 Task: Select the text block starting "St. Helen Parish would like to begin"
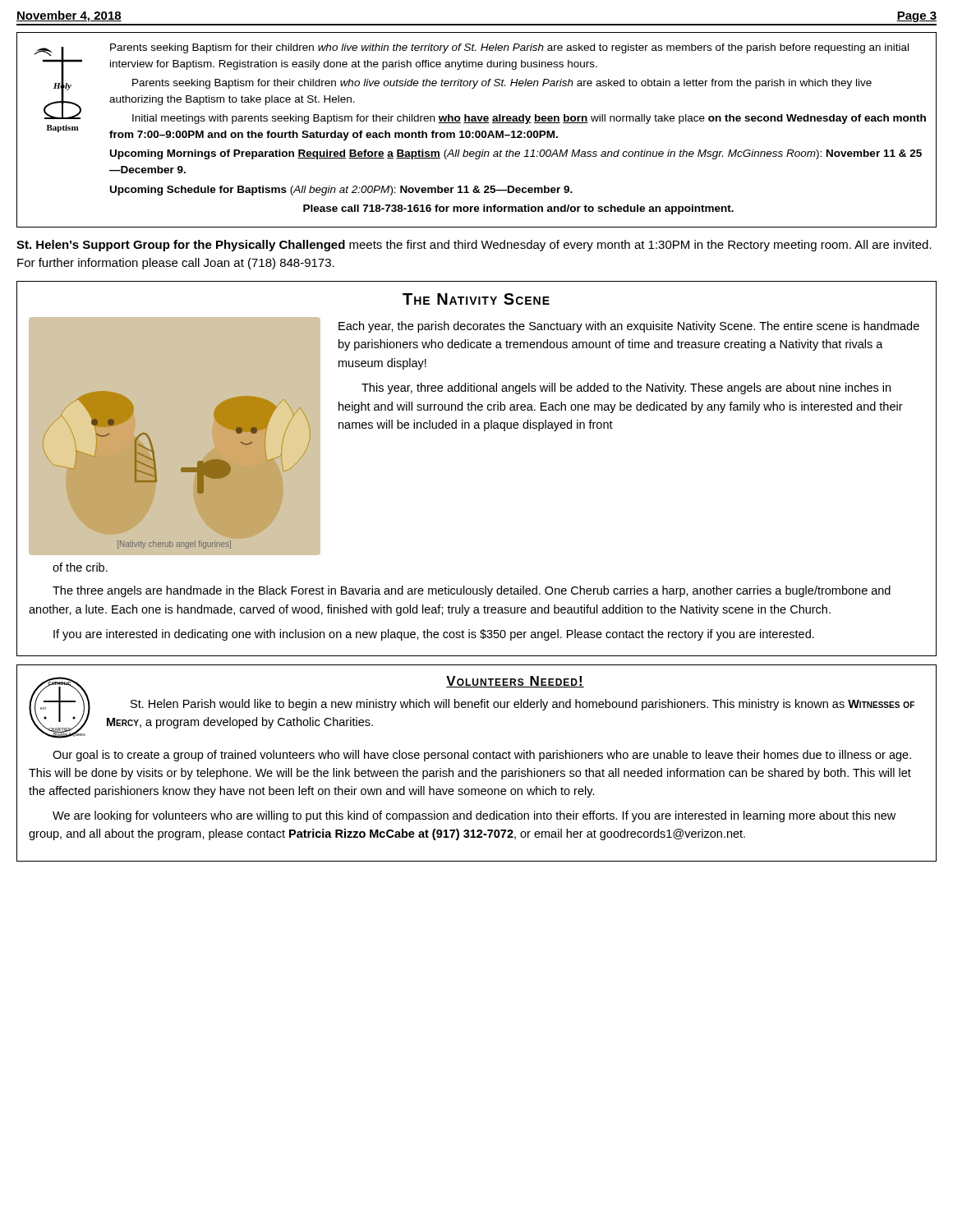coord(515,713)
